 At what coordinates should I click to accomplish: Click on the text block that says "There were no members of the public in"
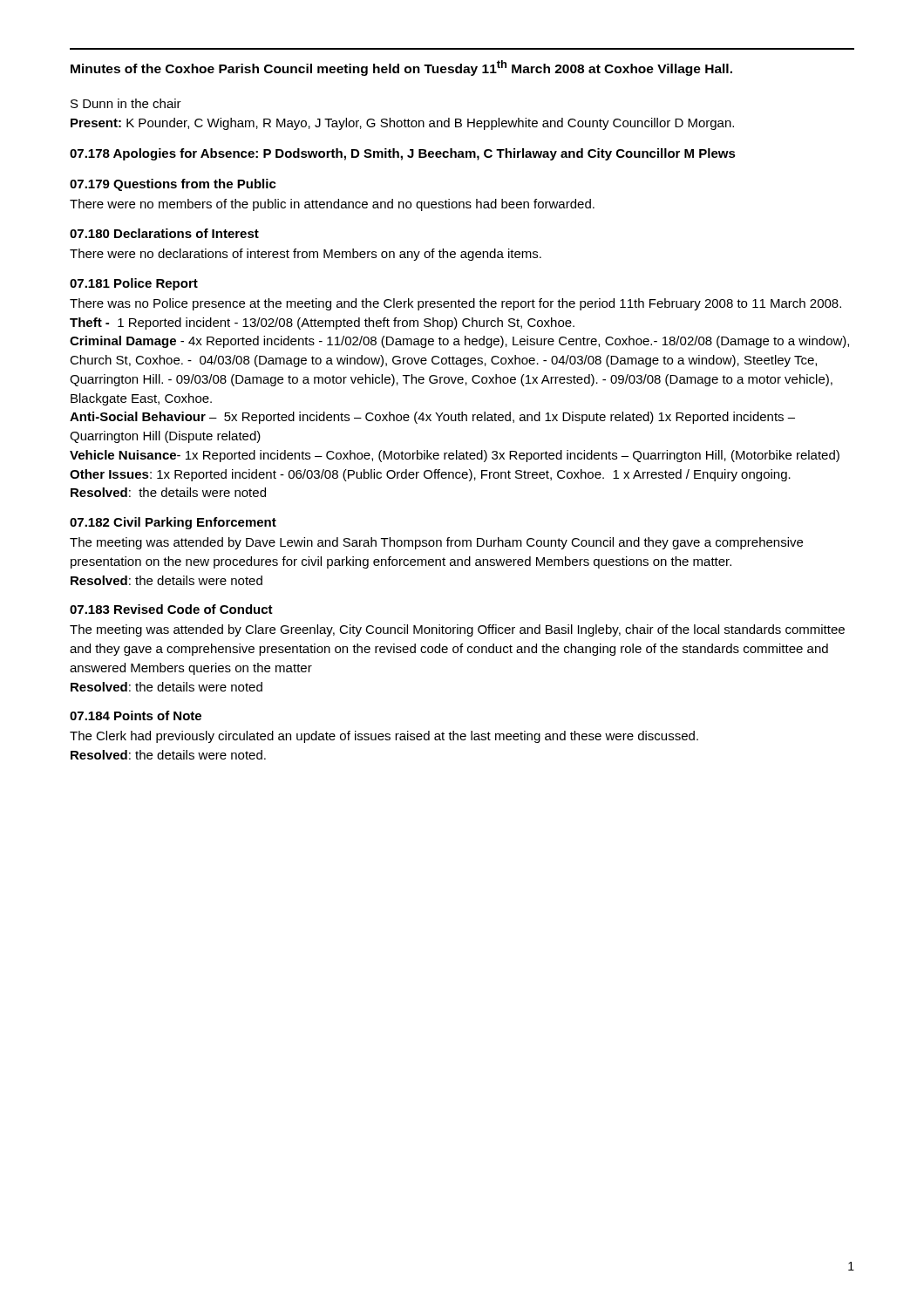[x=333, y=204]
